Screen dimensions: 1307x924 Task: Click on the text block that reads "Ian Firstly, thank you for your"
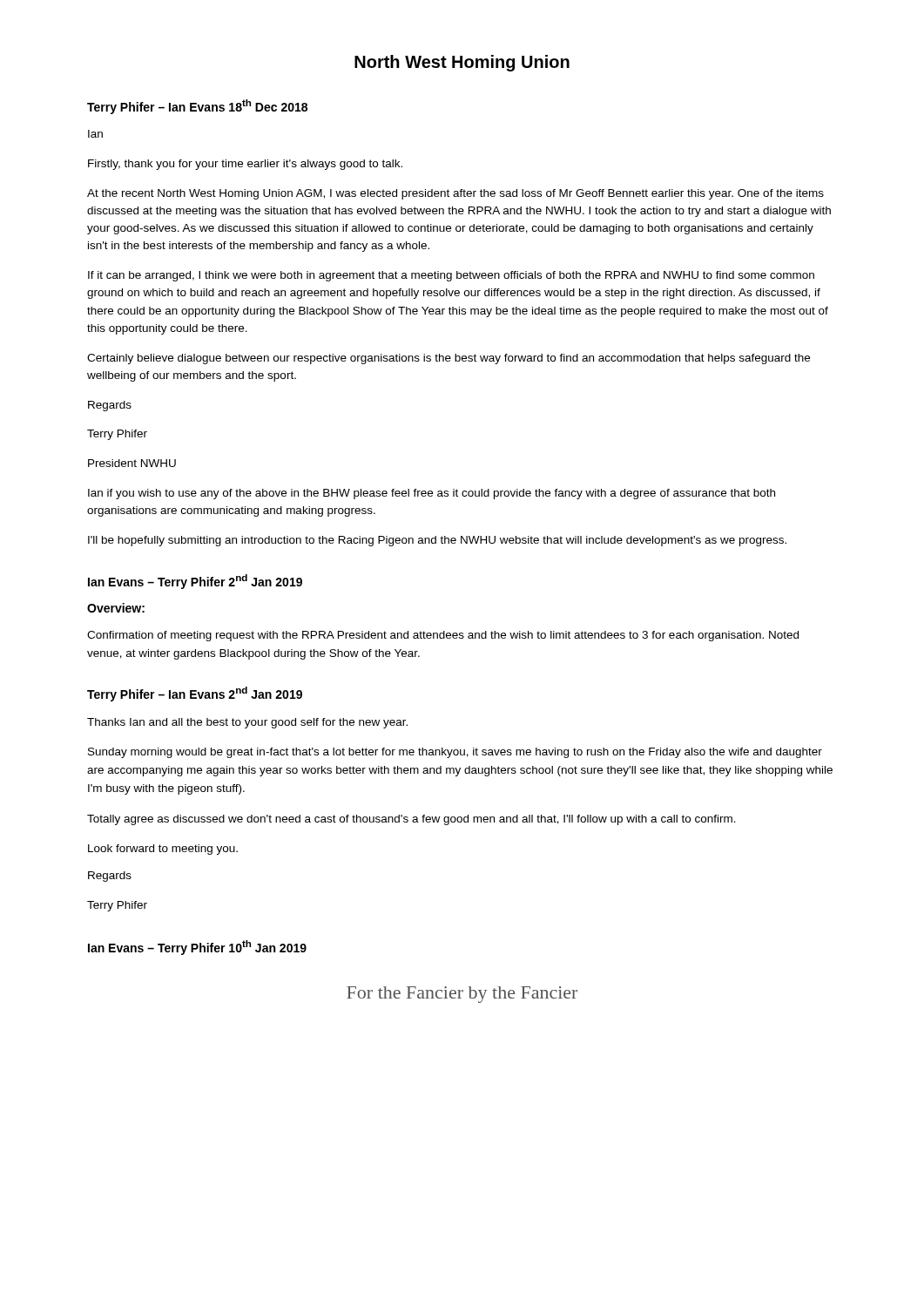95,134
